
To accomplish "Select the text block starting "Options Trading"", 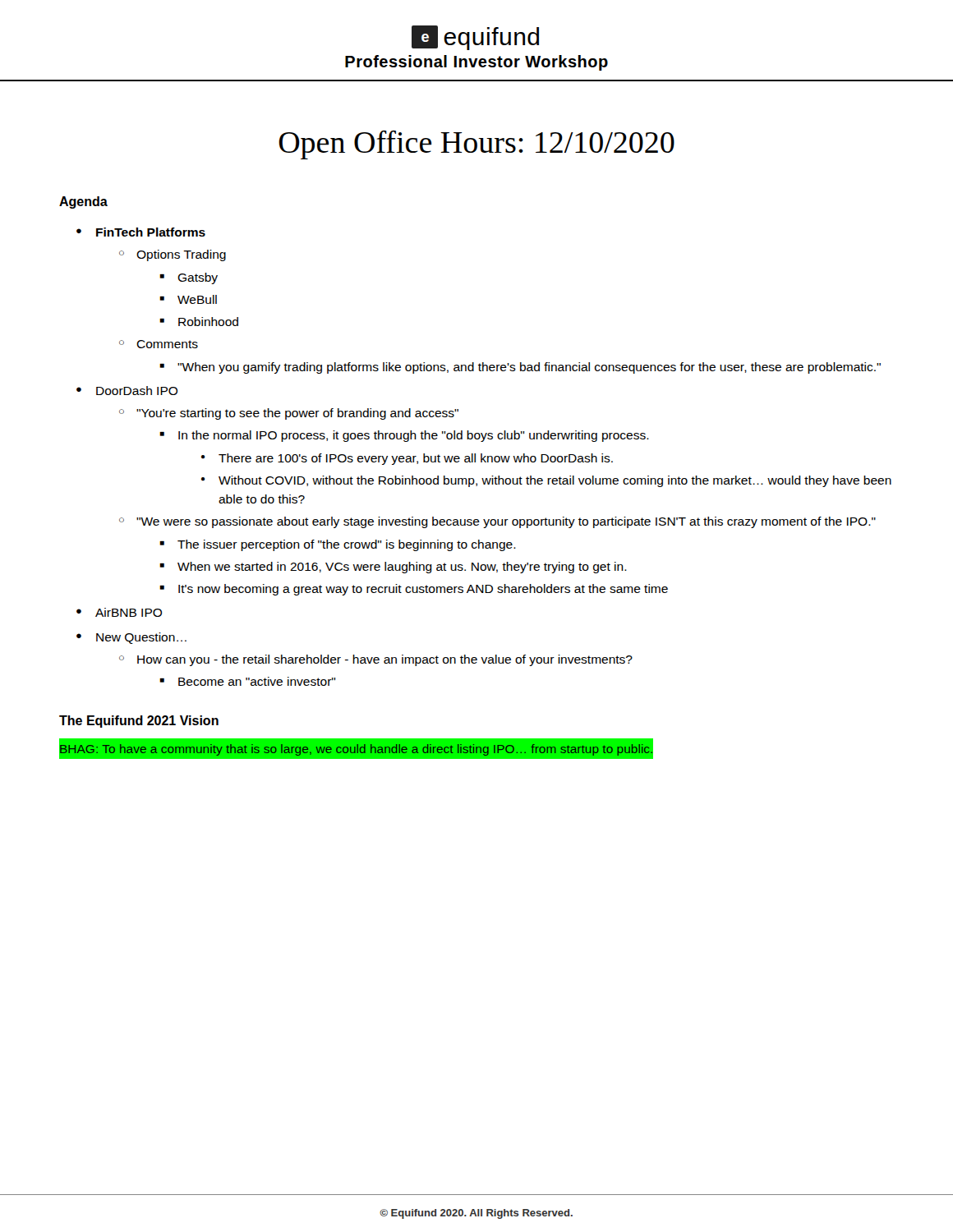I will [181, 254].
